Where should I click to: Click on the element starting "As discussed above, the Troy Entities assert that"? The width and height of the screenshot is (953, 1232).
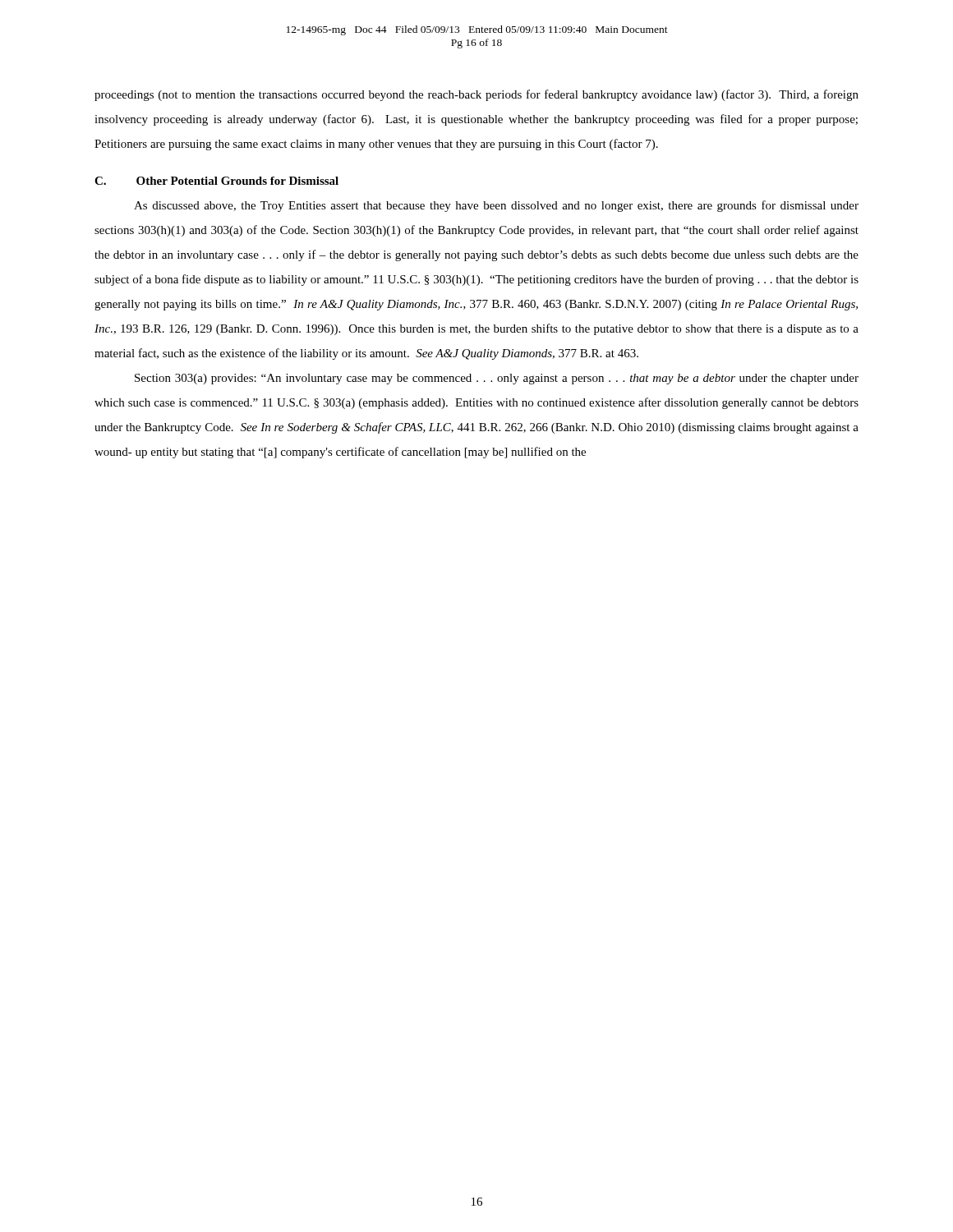click(476, 279)
